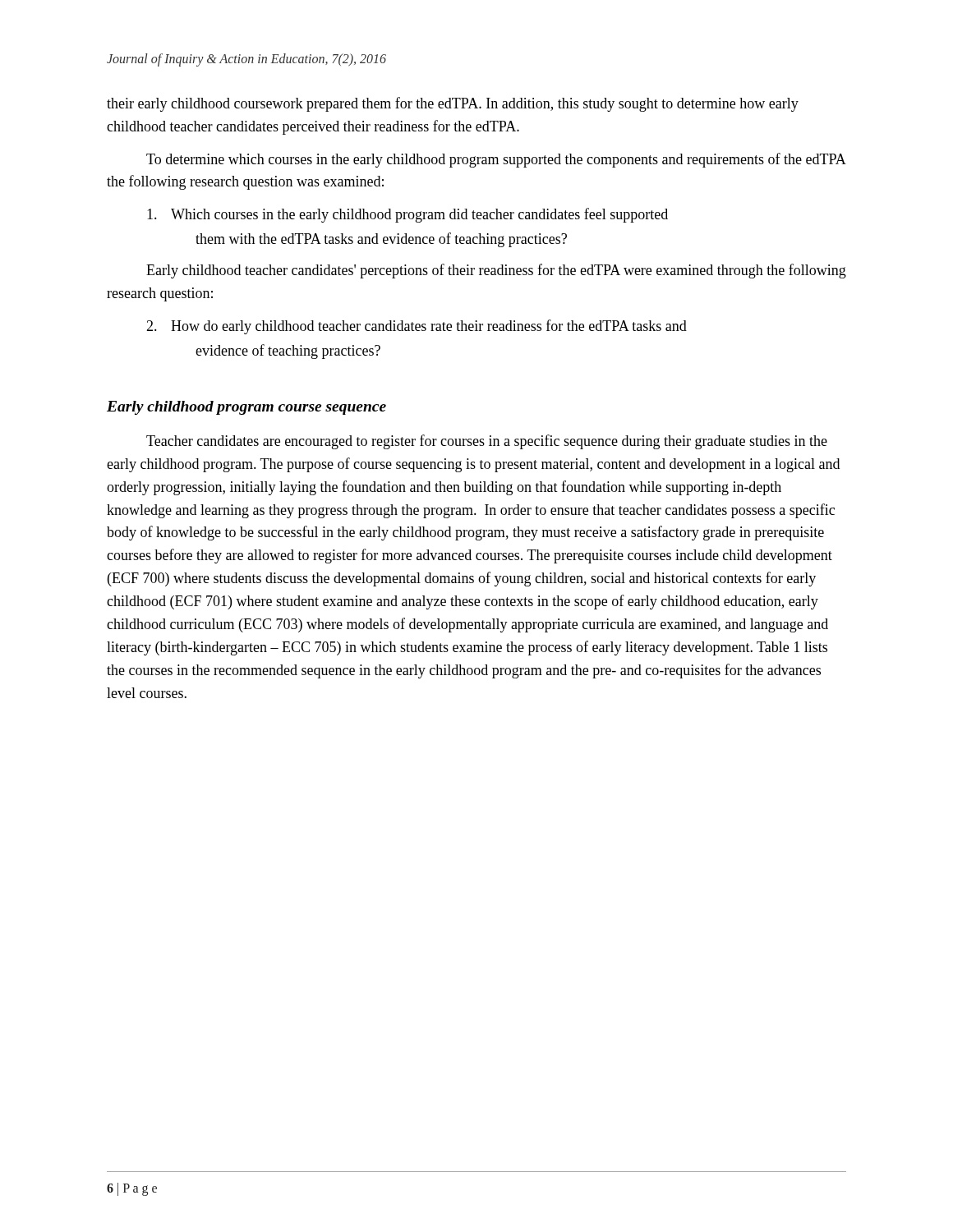
Task: Select the block starting "To determine which courses in the"
Action: (x=476, y=171)
